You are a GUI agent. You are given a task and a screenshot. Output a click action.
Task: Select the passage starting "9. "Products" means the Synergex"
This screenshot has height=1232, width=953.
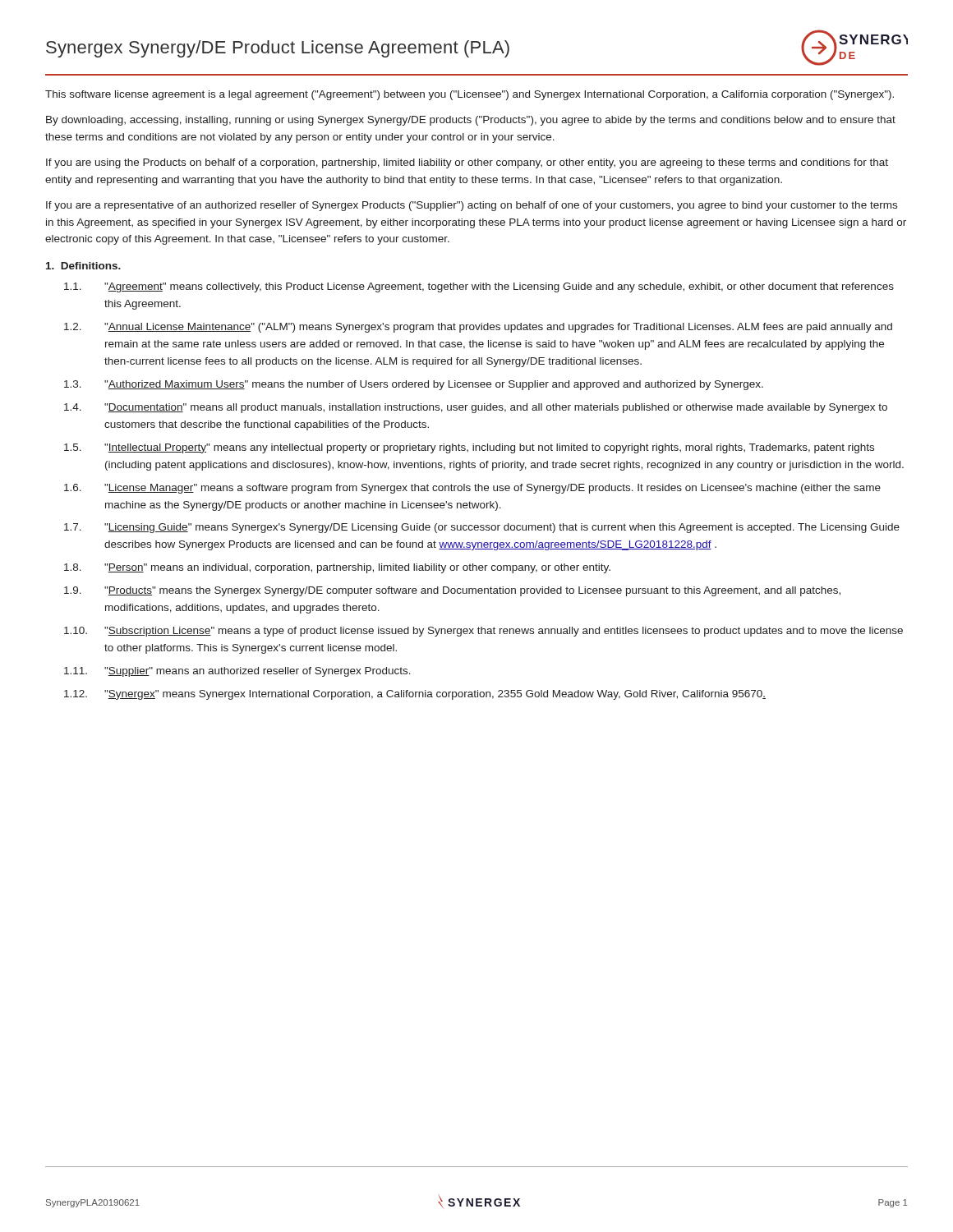pos(486,600)
